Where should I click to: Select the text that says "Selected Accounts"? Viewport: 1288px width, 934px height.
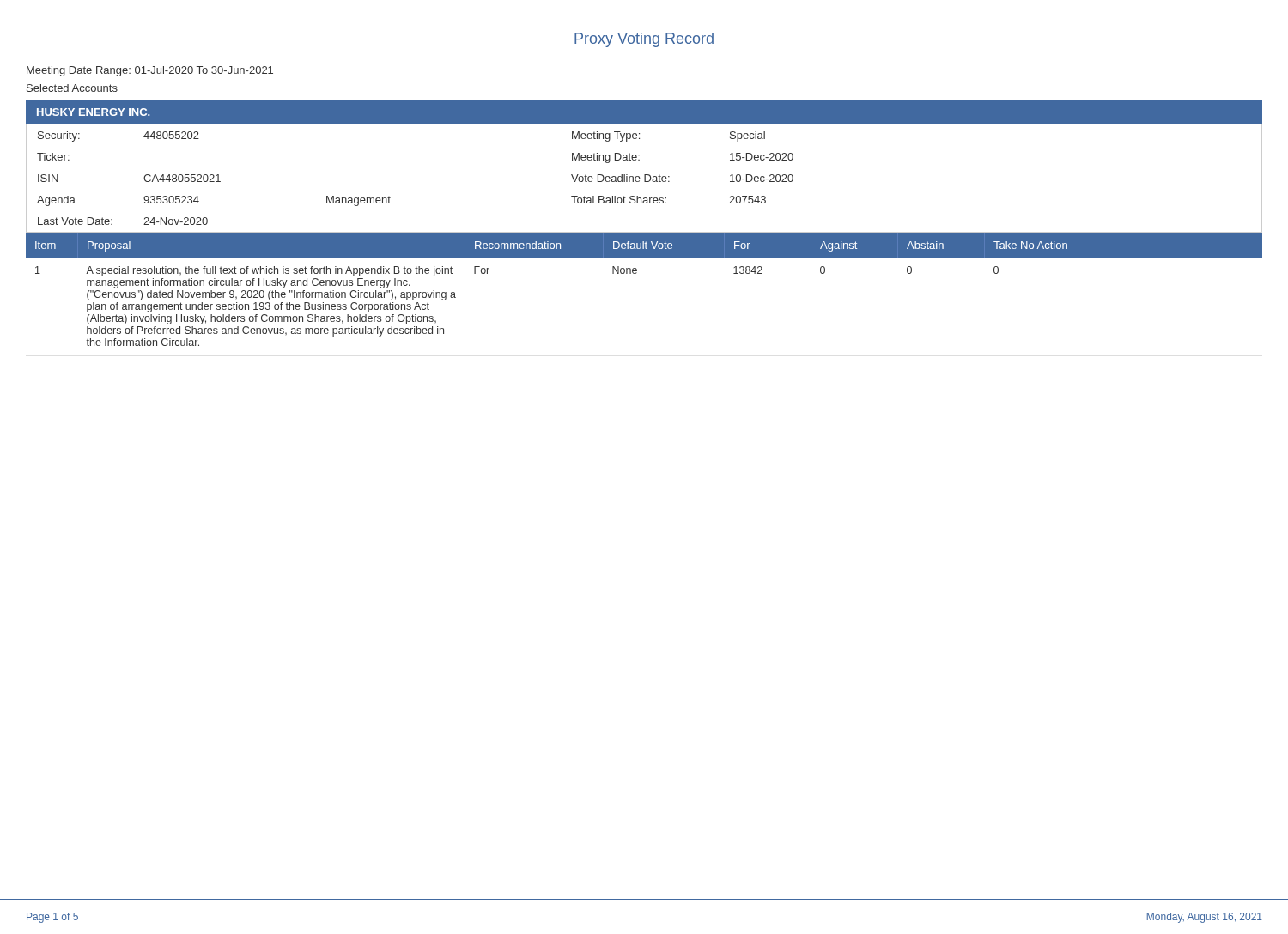coord(72,88)
